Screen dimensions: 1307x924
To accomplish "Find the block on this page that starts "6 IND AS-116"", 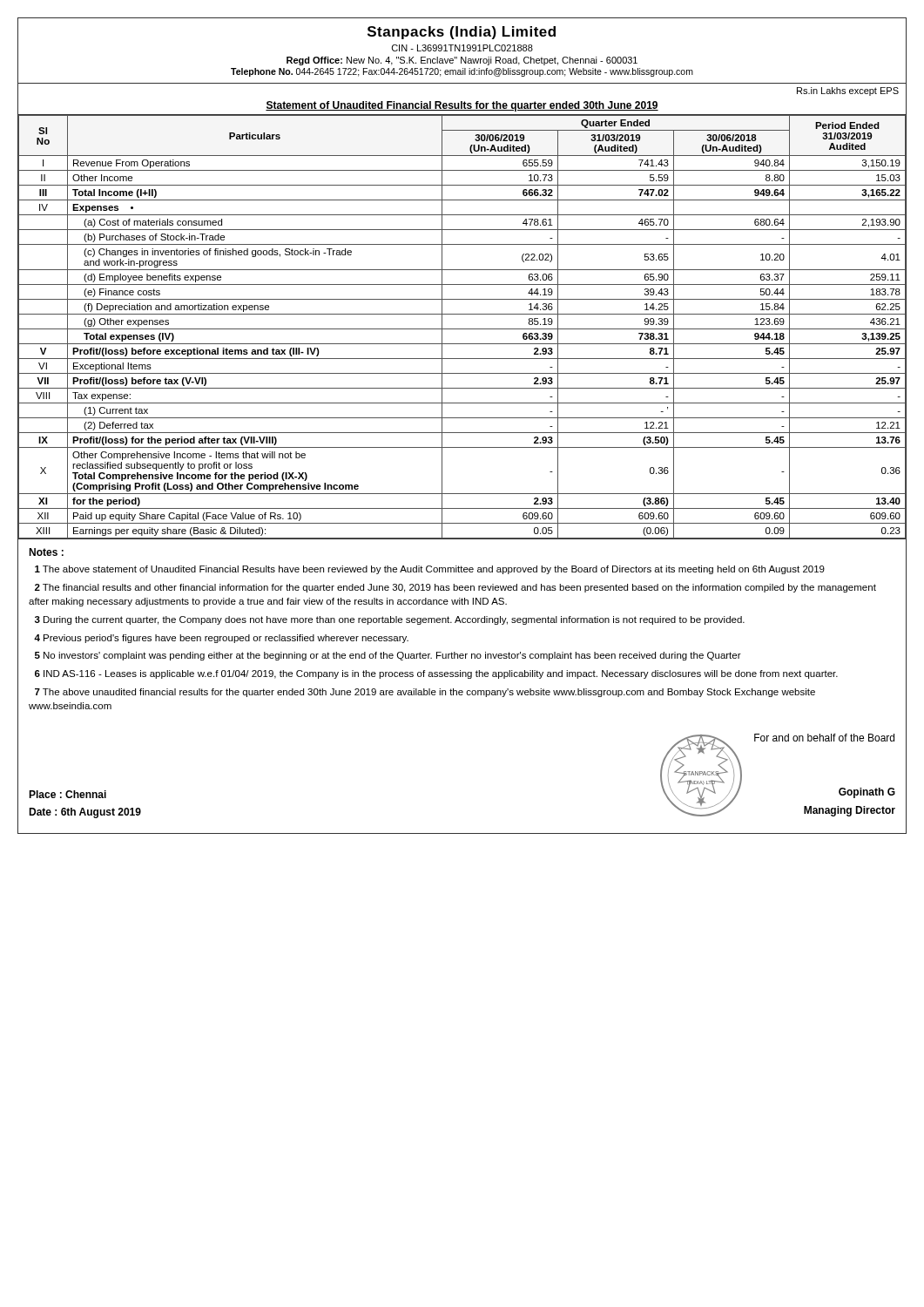I will pyautogui.click(x=433, y=674).
